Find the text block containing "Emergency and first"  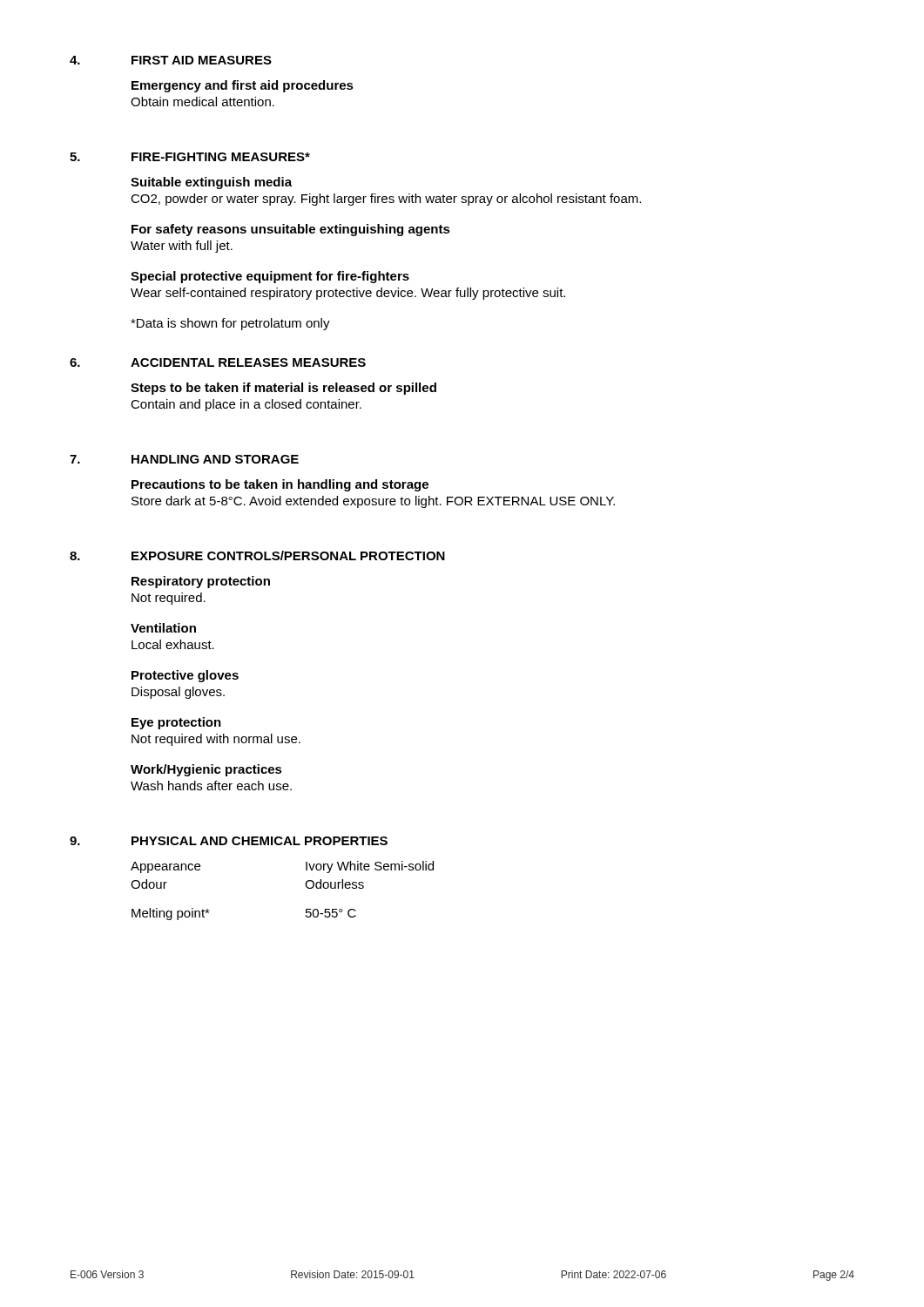(243, 86)
